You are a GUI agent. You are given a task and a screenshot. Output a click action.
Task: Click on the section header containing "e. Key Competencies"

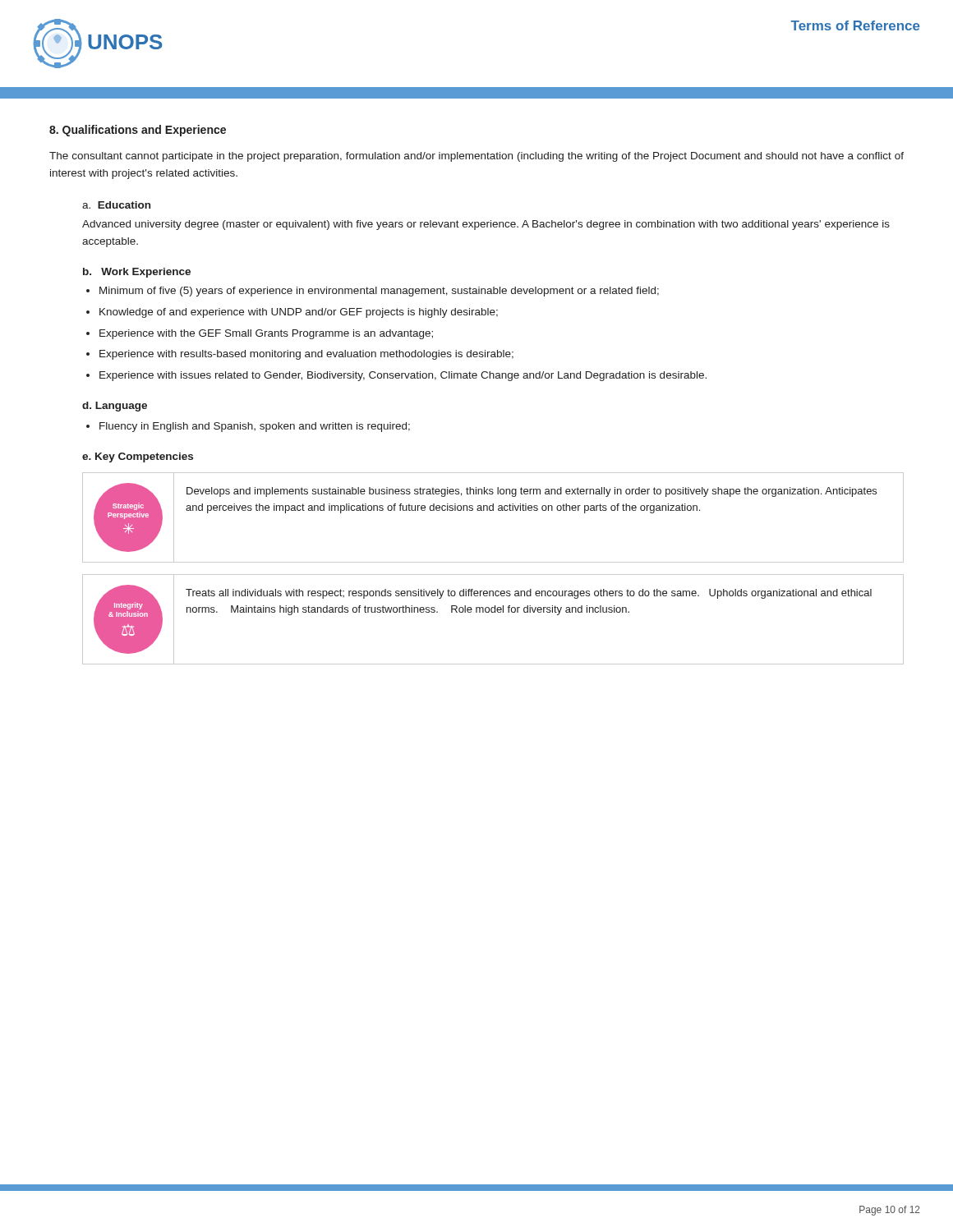(x=138, y=456)
